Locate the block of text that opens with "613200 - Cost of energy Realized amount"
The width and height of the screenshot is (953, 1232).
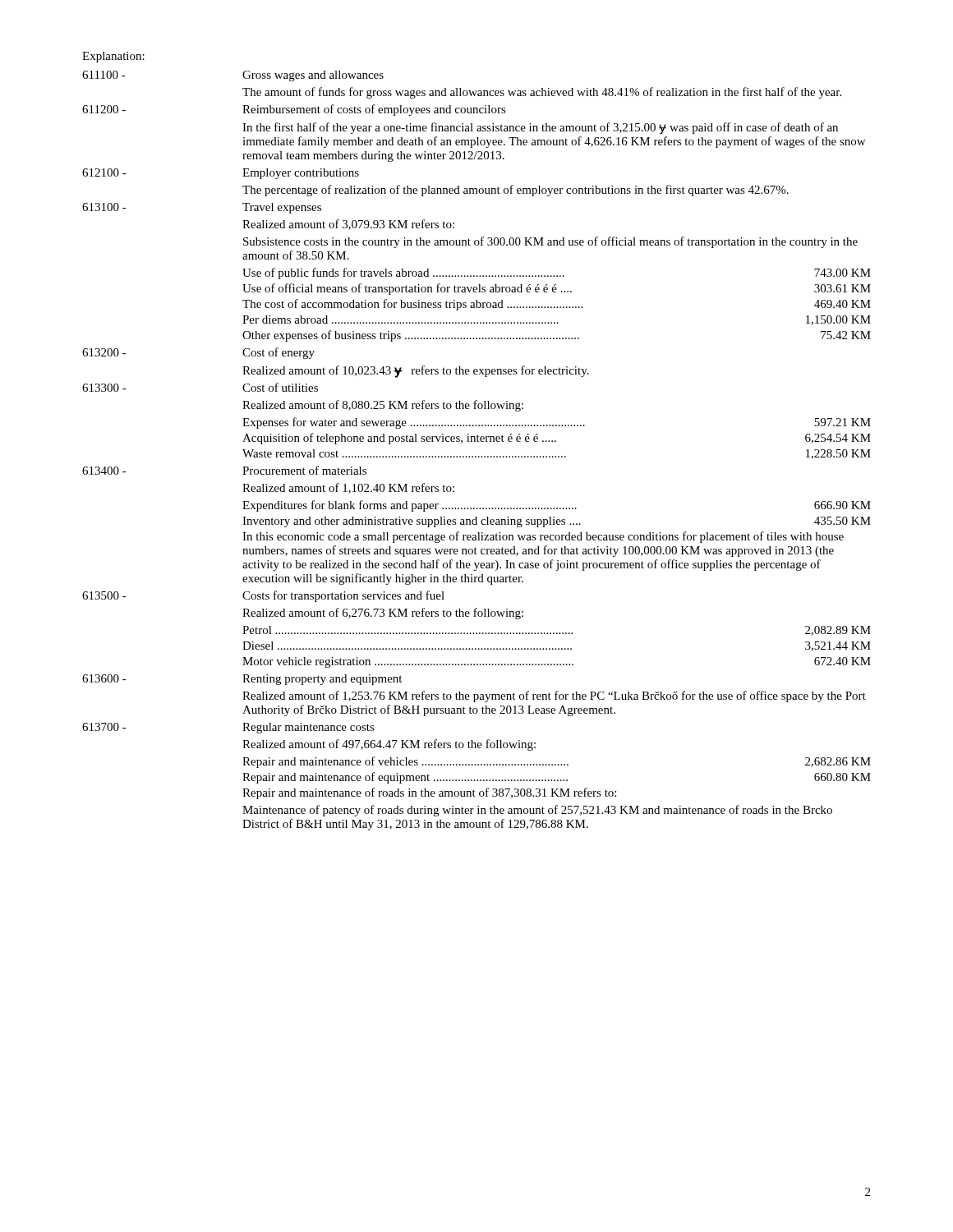[476, 362]
